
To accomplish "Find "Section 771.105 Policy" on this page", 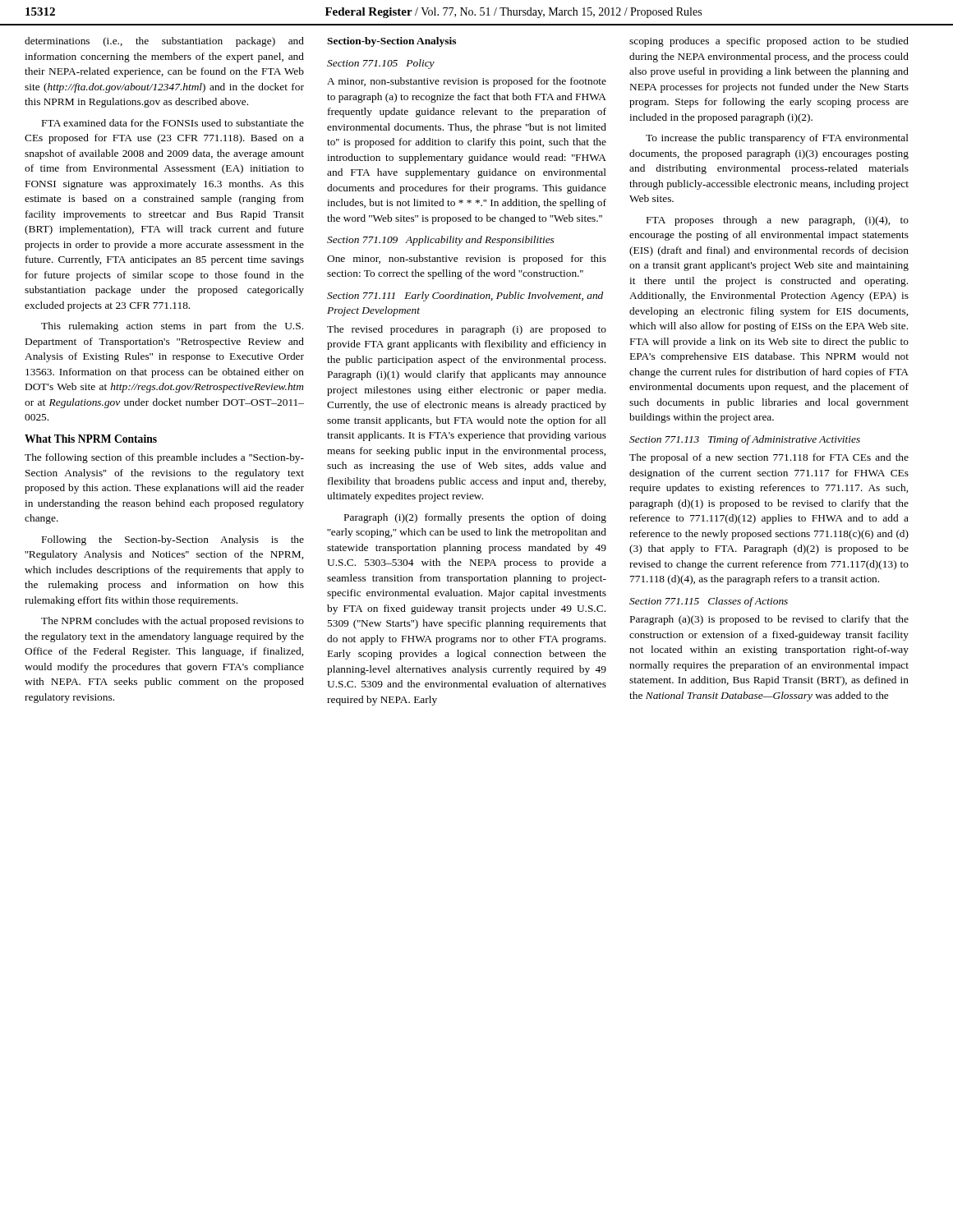I will click(381, 62).
